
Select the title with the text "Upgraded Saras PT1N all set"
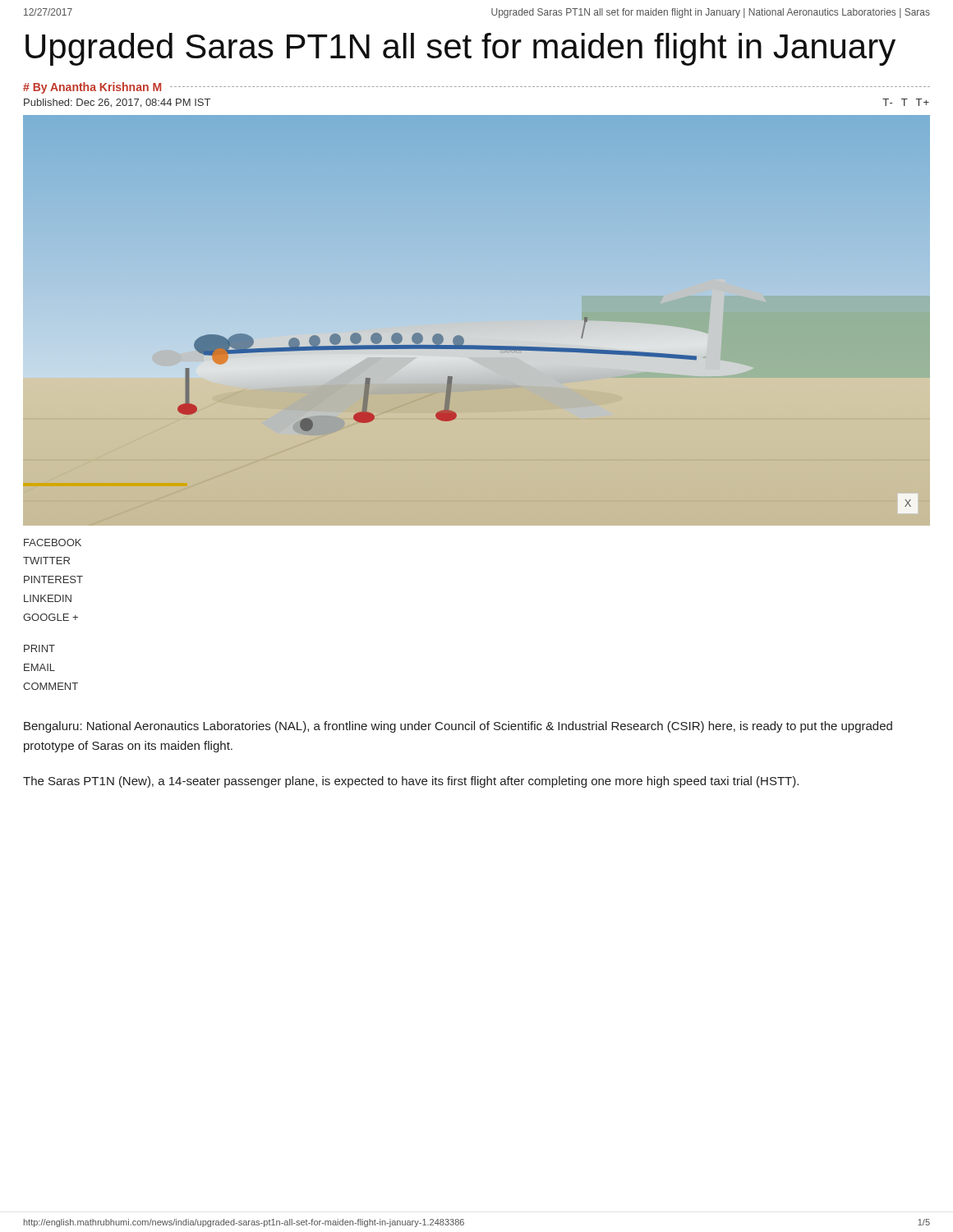[x=476, y=47]
